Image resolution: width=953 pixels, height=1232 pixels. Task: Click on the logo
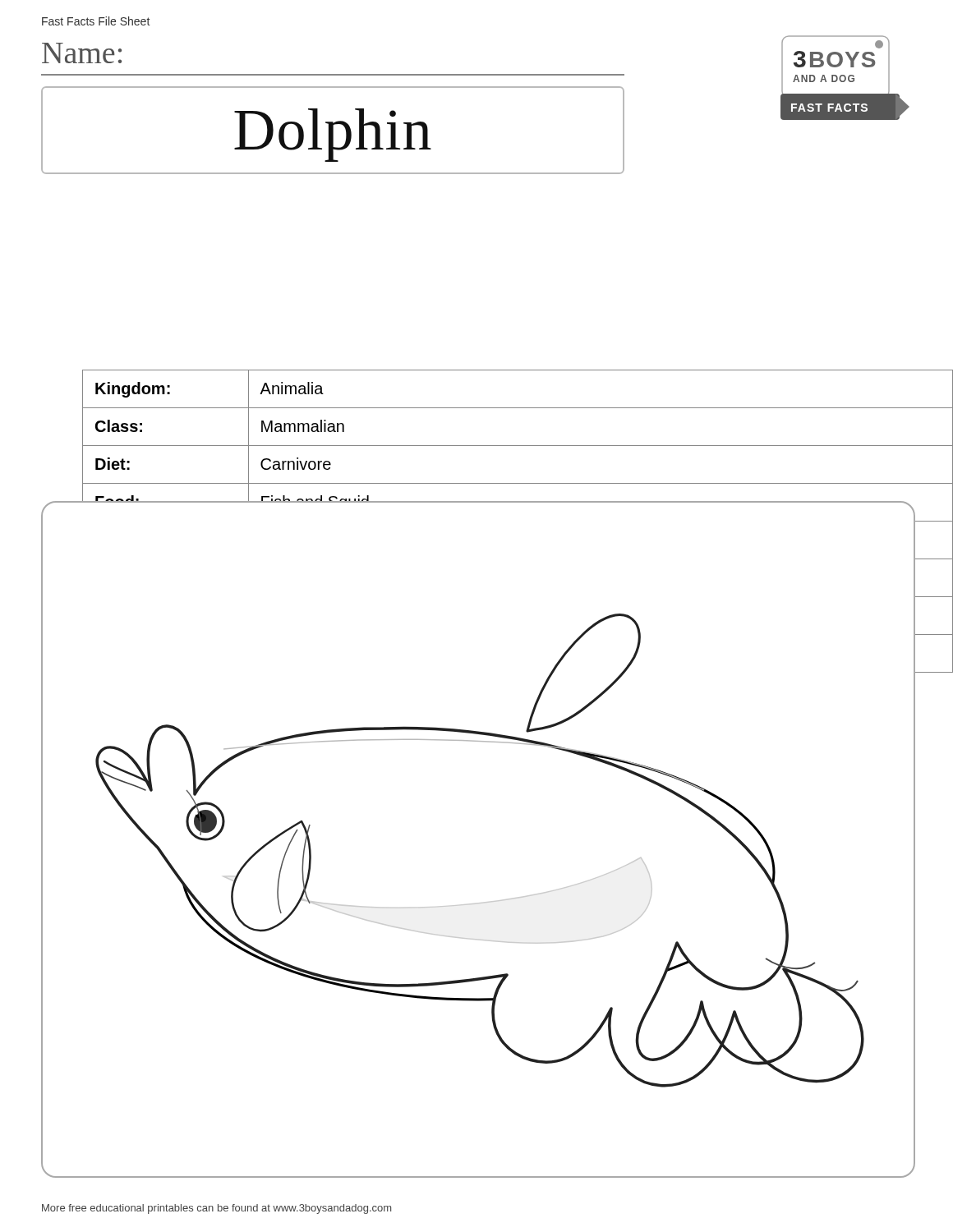[x=846, y=80]
